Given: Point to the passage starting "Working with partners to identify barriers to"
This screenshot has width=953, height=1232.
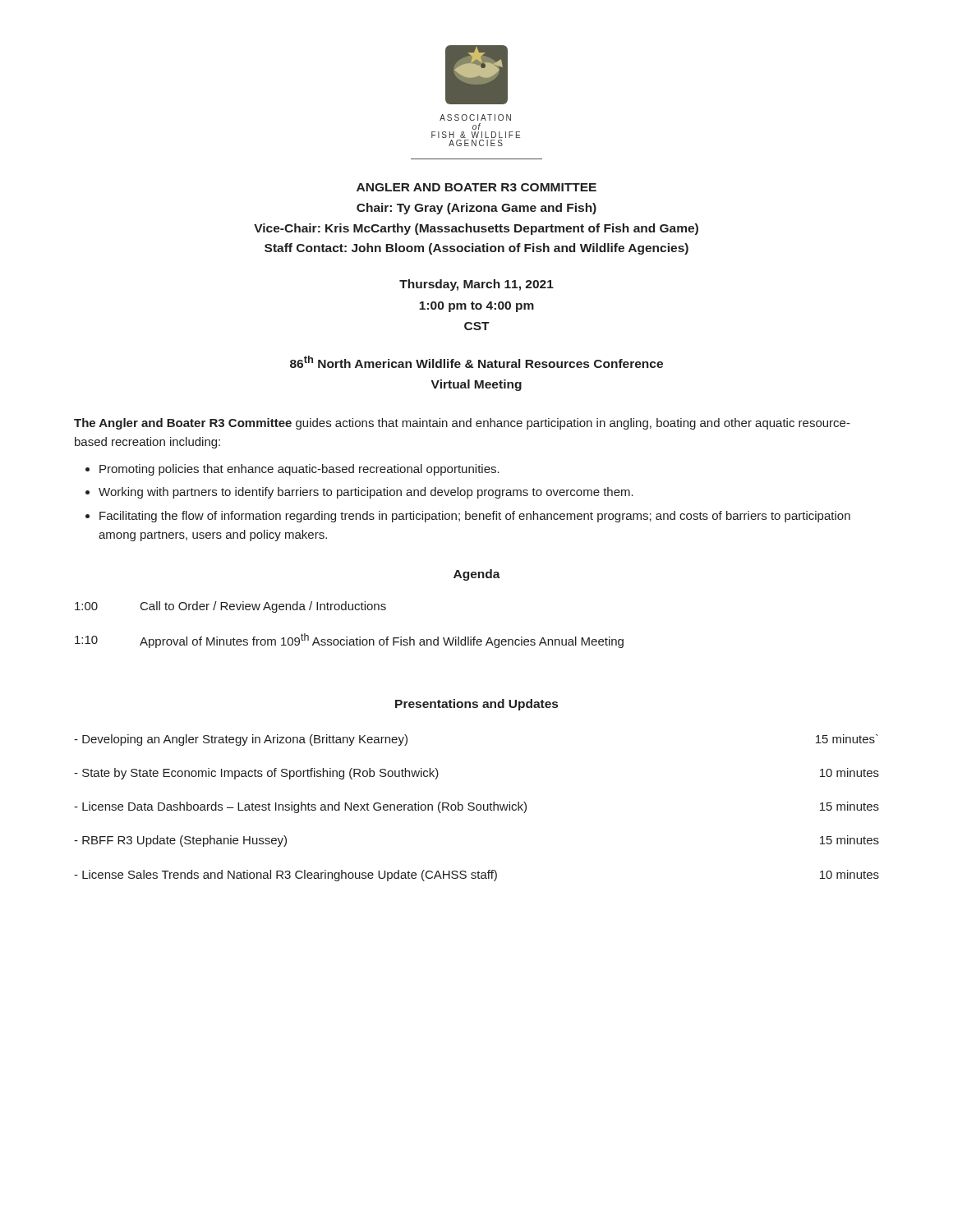Looking at the screenshot, I should point(366,492).
